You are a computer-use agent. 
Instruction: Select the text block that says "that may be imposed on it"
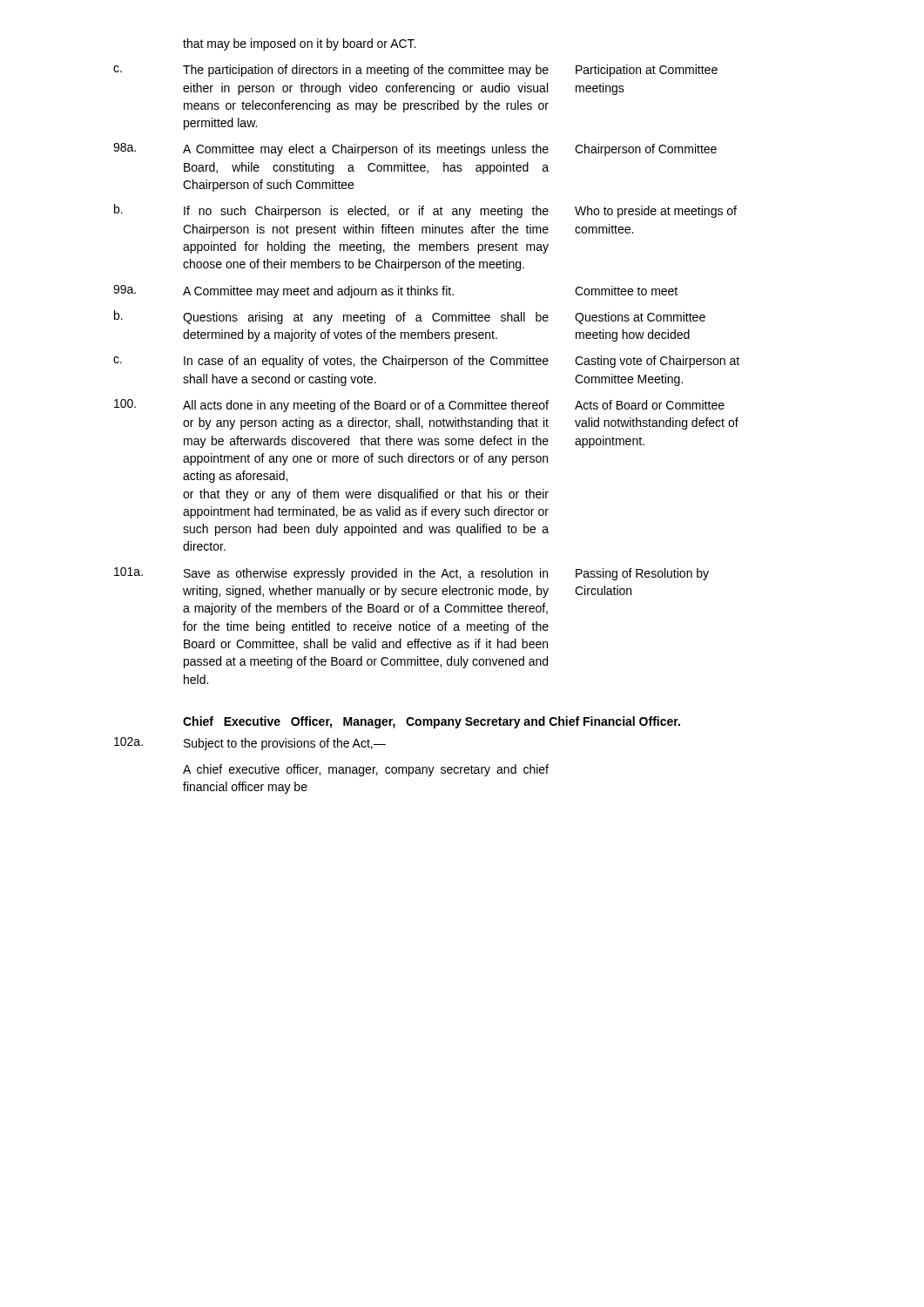(x=299, y=44)
